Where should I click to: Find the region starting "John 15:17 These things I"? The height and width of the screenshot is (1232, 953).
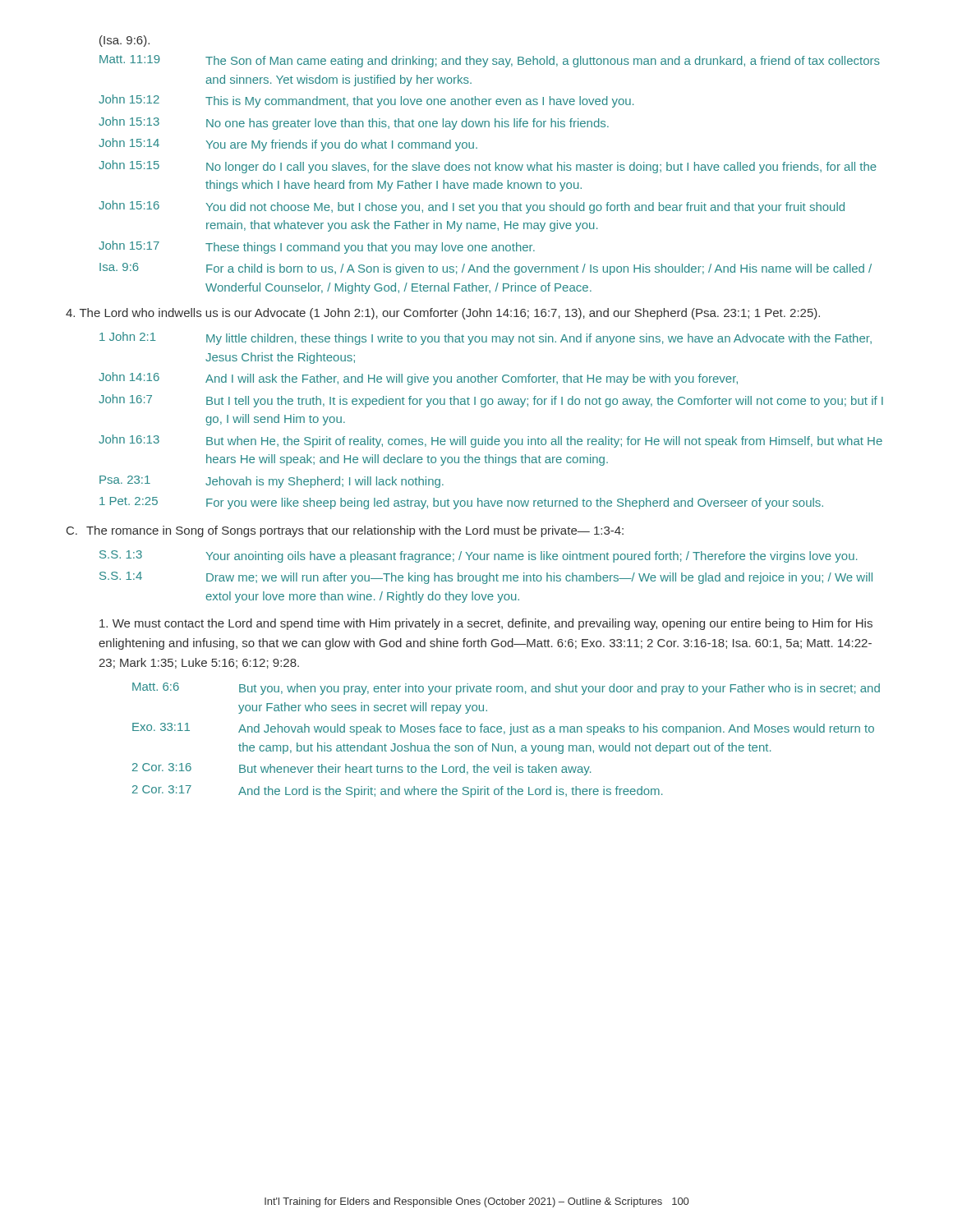[493, 247]
